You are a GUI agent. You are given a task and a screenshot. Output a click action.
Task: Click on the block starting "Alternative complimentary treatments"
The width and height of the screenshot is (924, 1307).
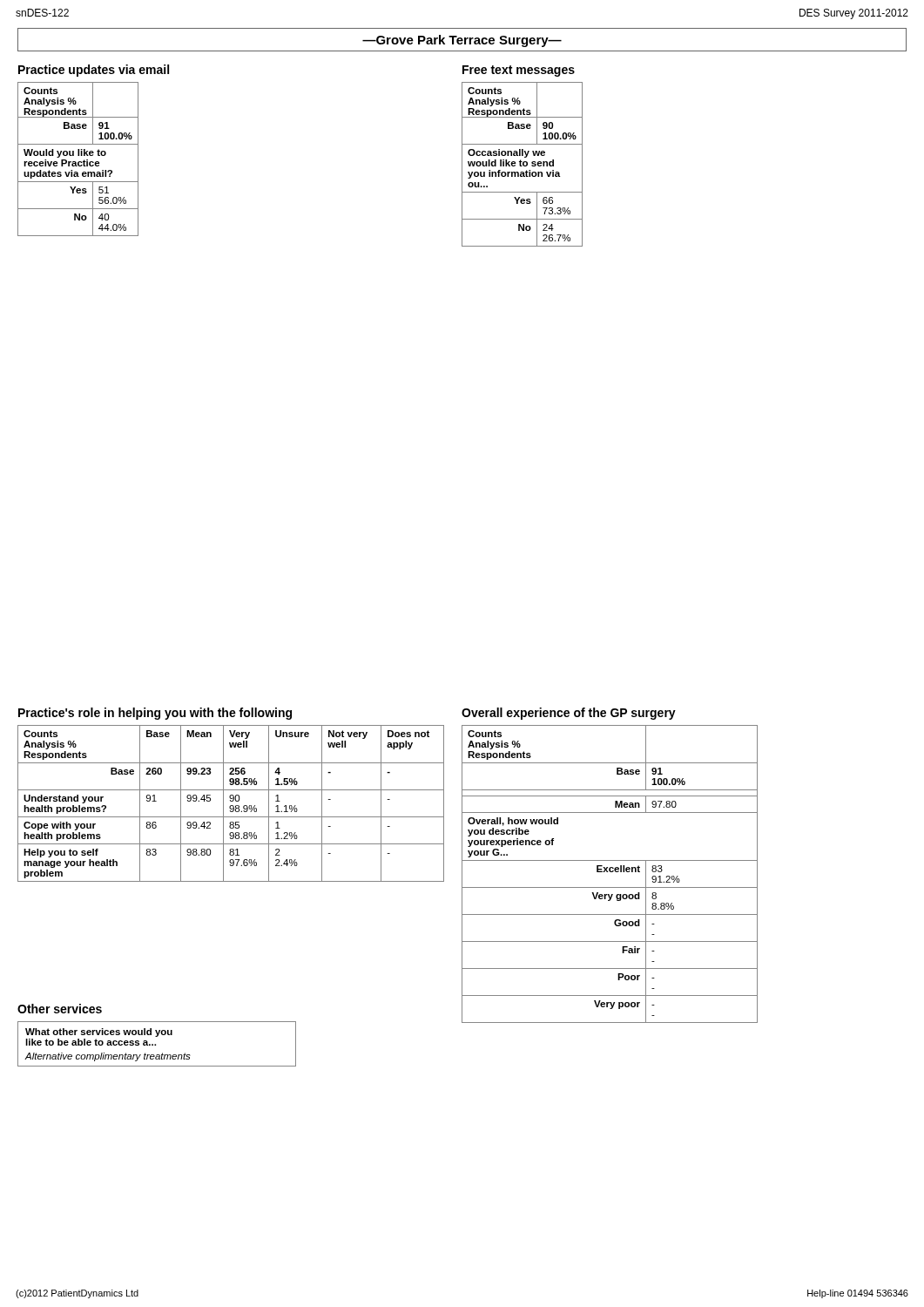(108, 1056)
